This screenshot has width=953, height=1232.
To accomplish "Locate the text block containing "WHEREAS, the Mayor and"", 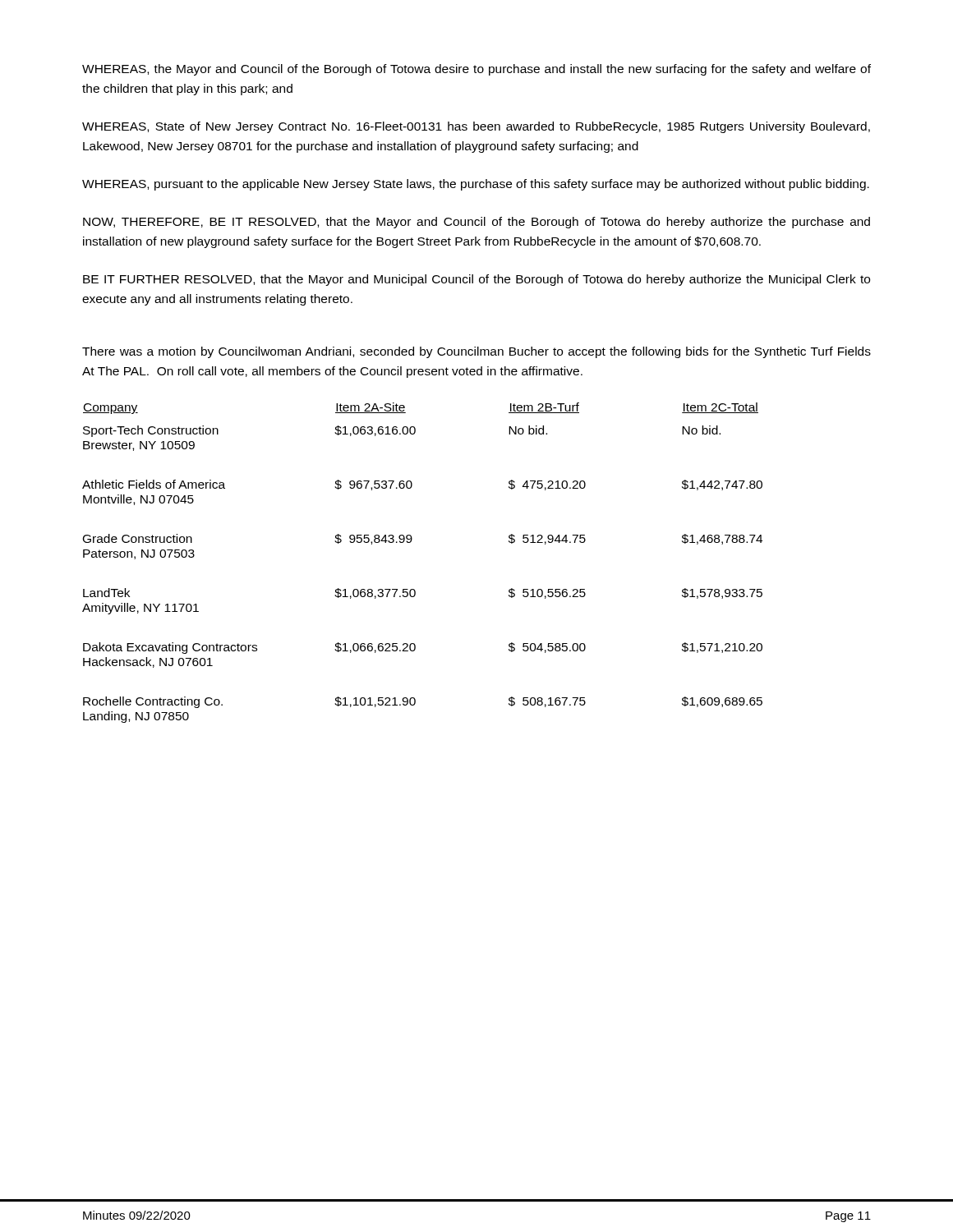I will pyautogui.click(x=476, y=78).
